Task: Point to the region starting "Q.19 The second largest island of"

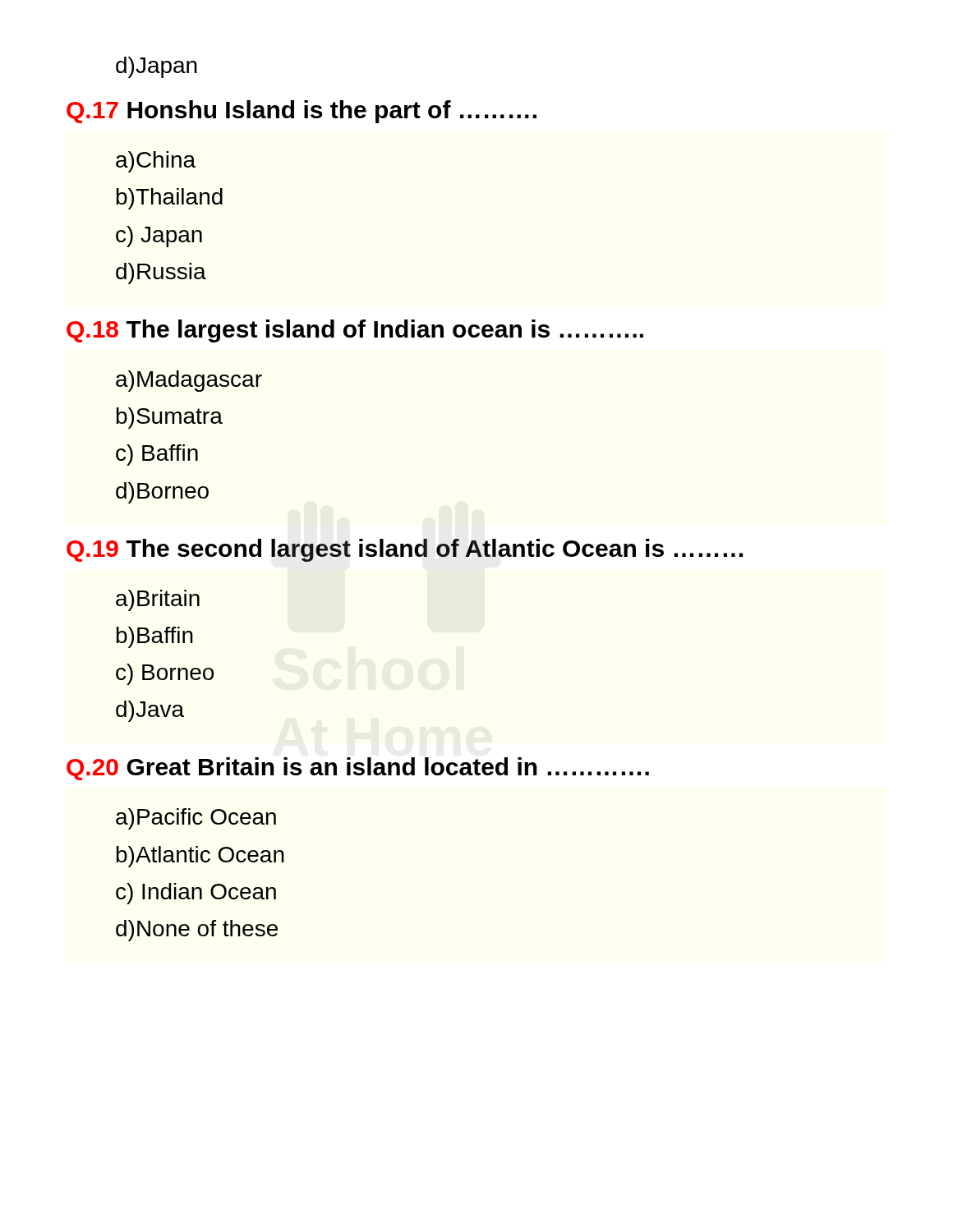Action: click(406, 548)
